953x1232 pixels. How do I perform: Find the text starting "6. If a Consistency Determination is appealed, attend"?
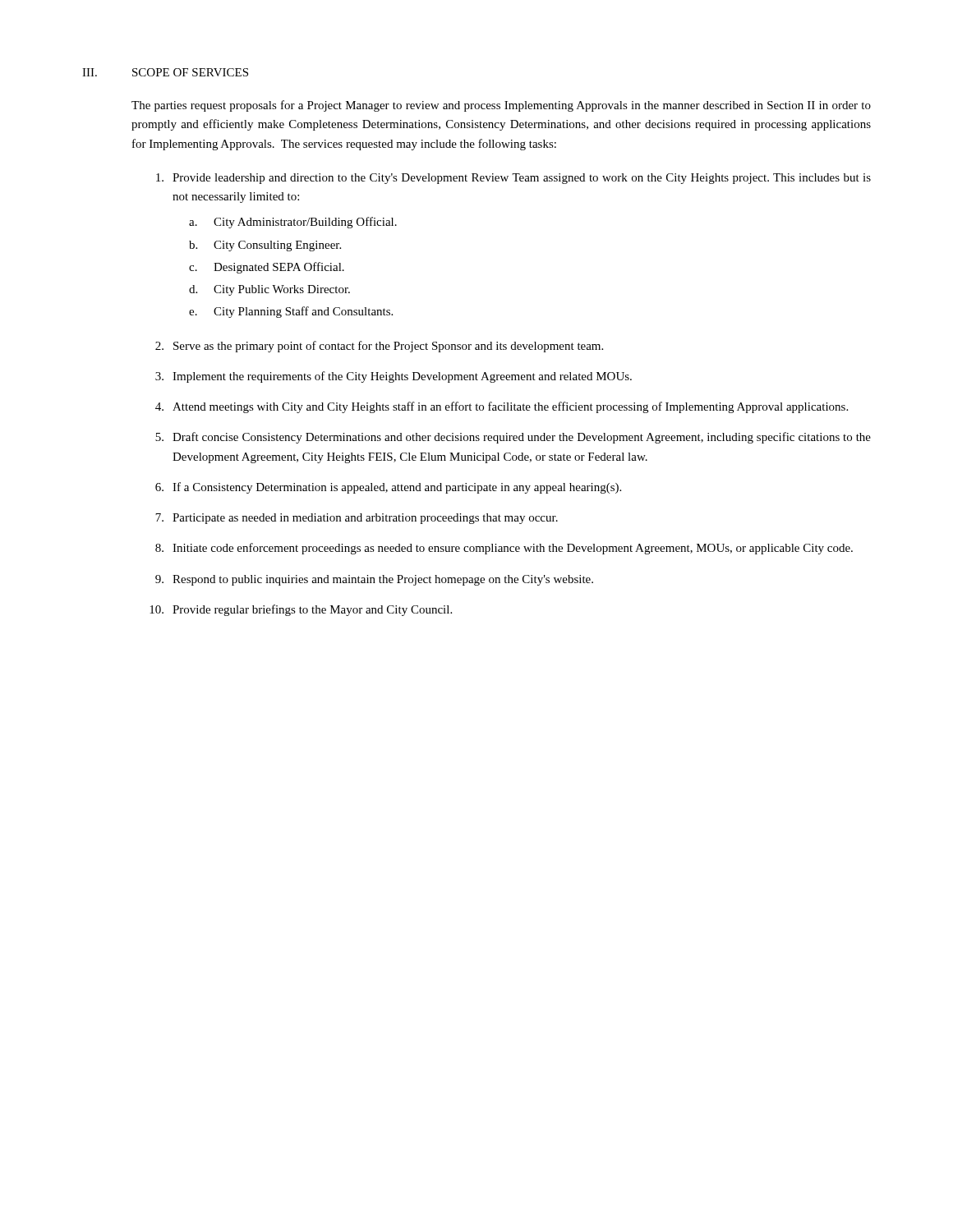click(501, 487)
